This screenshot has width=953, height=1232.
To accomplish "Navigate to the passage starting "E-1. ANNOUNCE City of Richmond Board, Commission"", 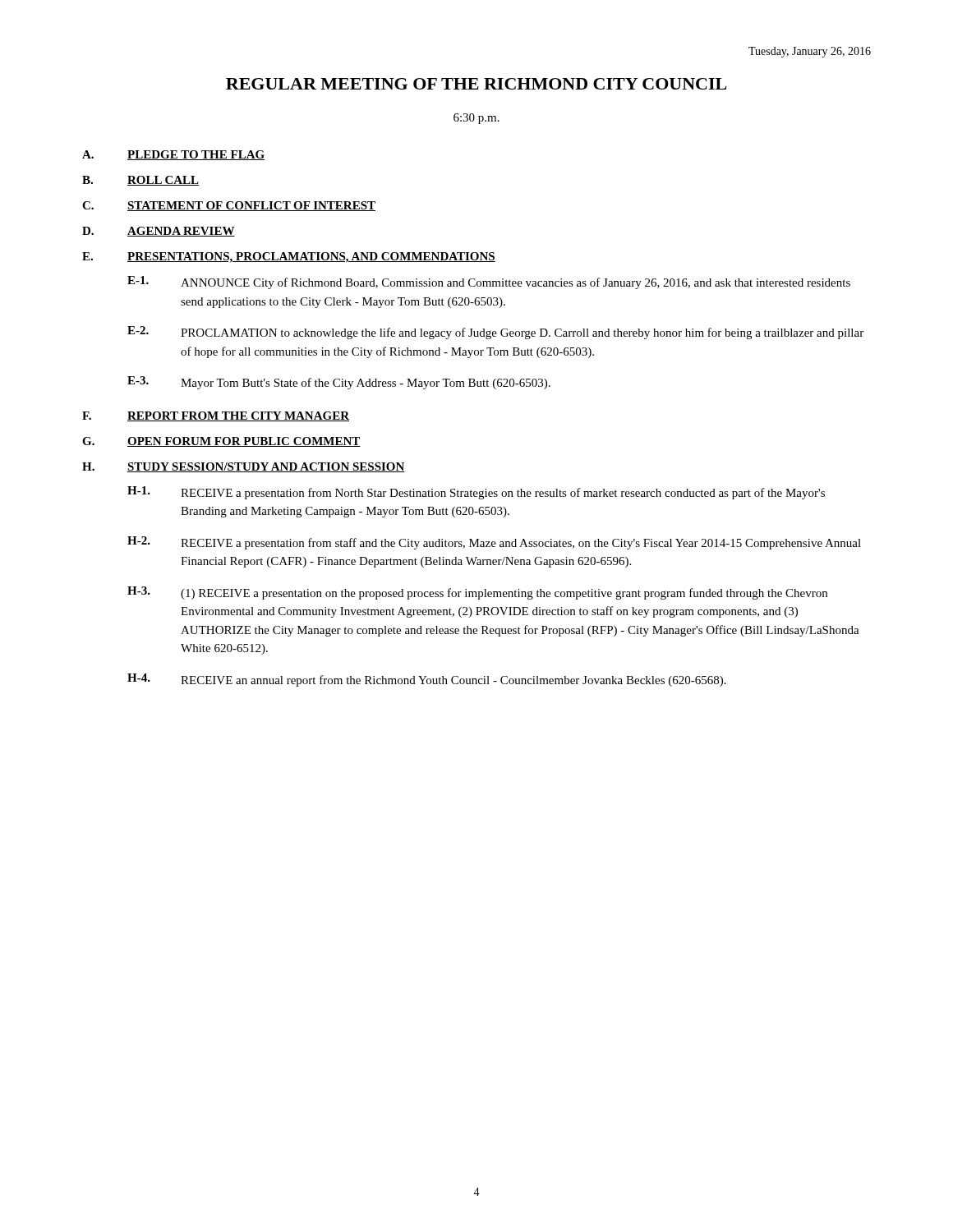I will point(499,292).
